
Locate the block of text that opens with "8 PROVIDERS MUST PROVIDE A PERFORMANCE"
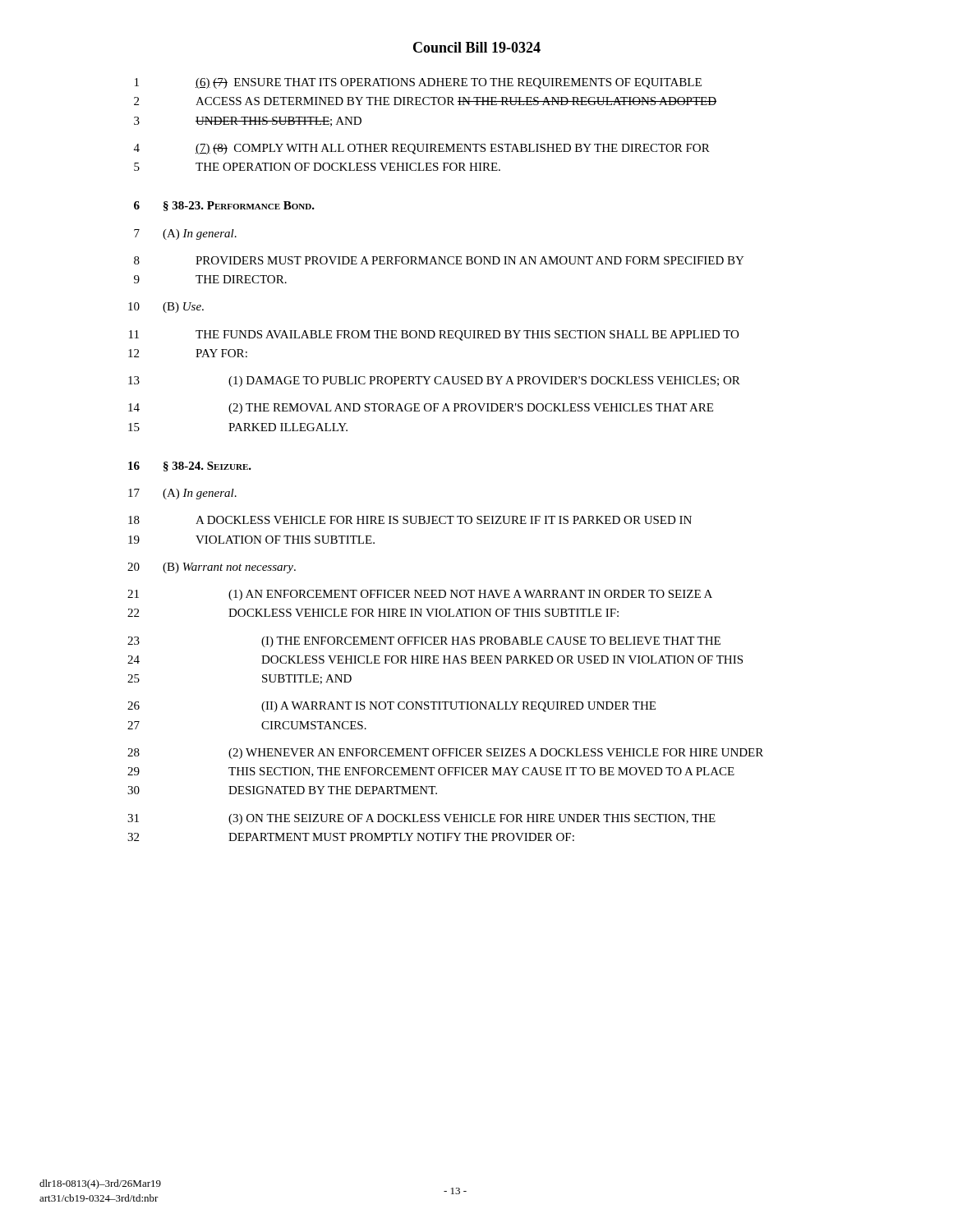493,270
